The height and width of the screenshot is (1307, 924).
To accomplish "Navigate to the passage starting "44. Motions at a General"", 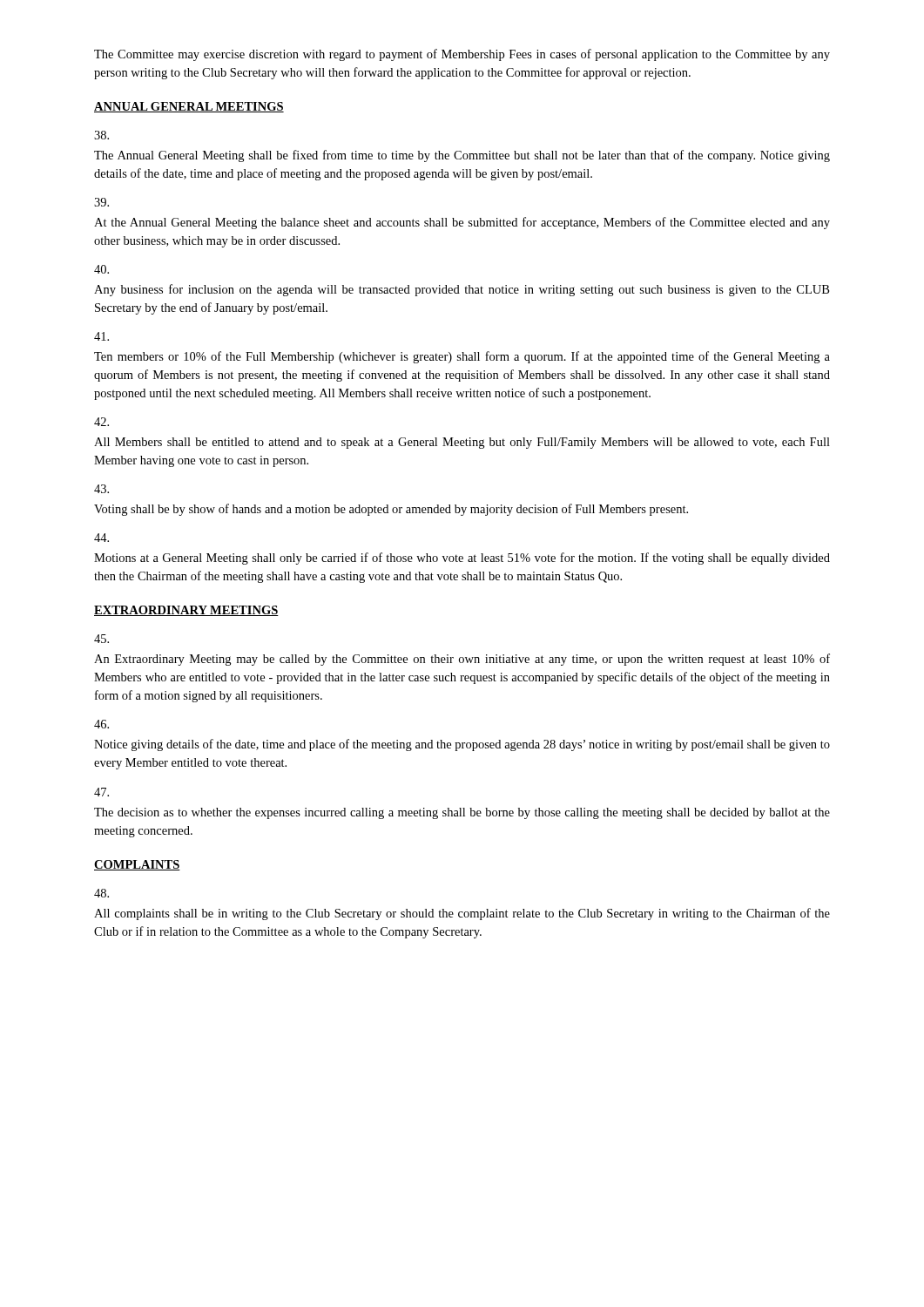I will coord(462,558).
